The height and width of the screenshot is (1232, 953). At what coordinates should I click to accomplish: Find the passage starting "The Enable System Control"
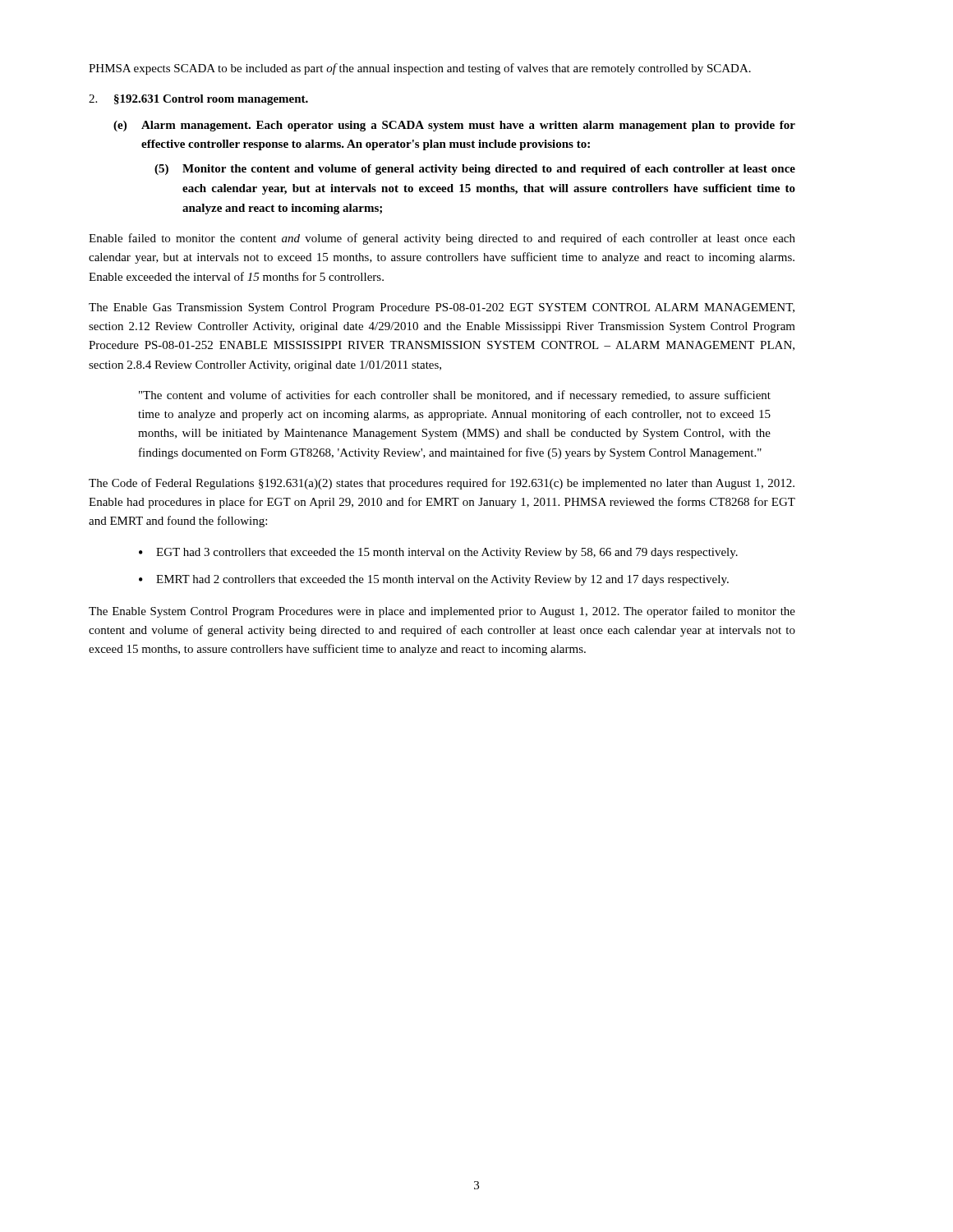point(442,630)
